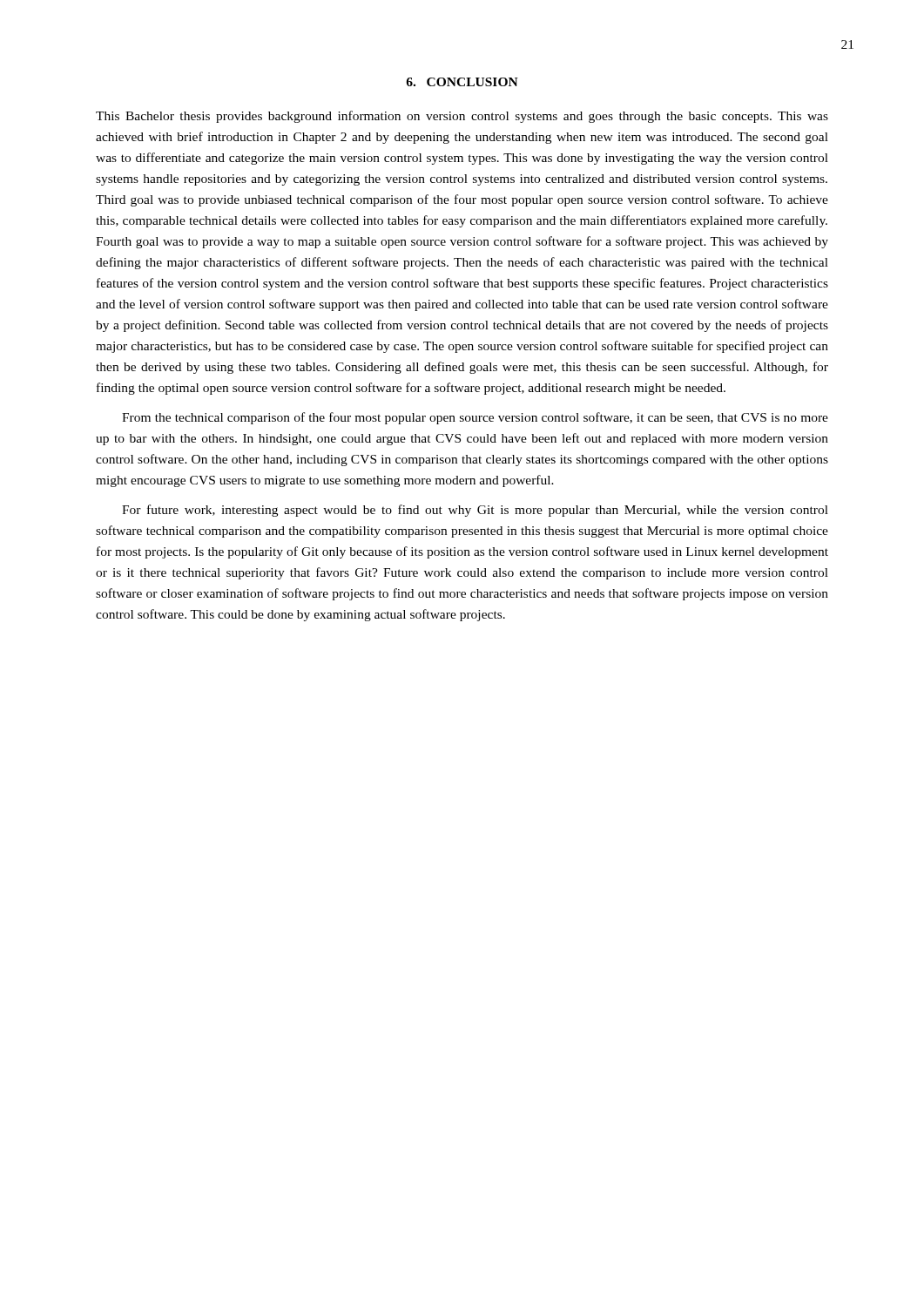The image size is (924, 1307).
Task: Click the passage that begins "This Bachelor thesis provides background information on version"
Action: pyautogui.click(x=462, y=252)
